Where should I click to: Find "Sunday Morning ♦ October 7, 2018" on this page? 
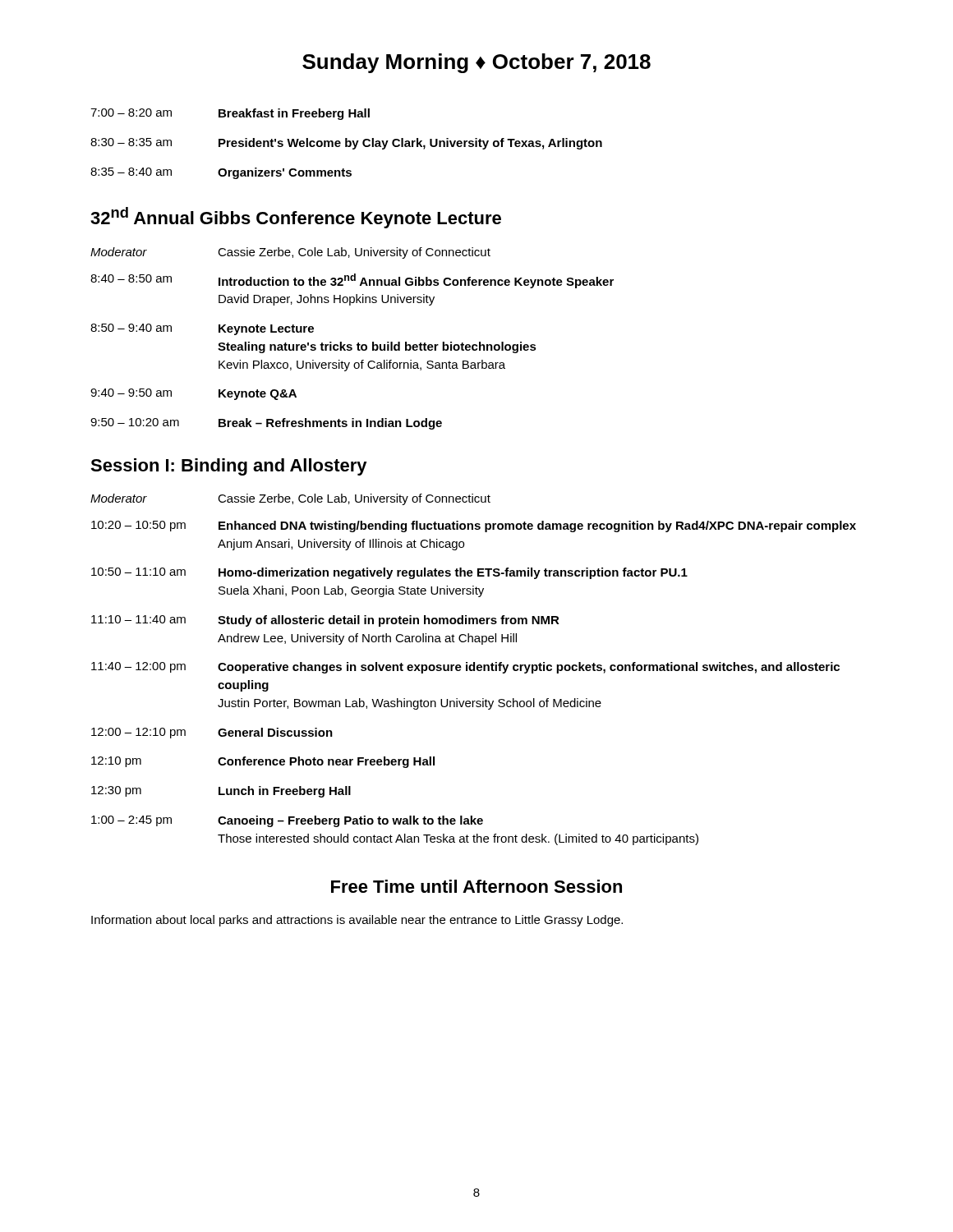476,62
